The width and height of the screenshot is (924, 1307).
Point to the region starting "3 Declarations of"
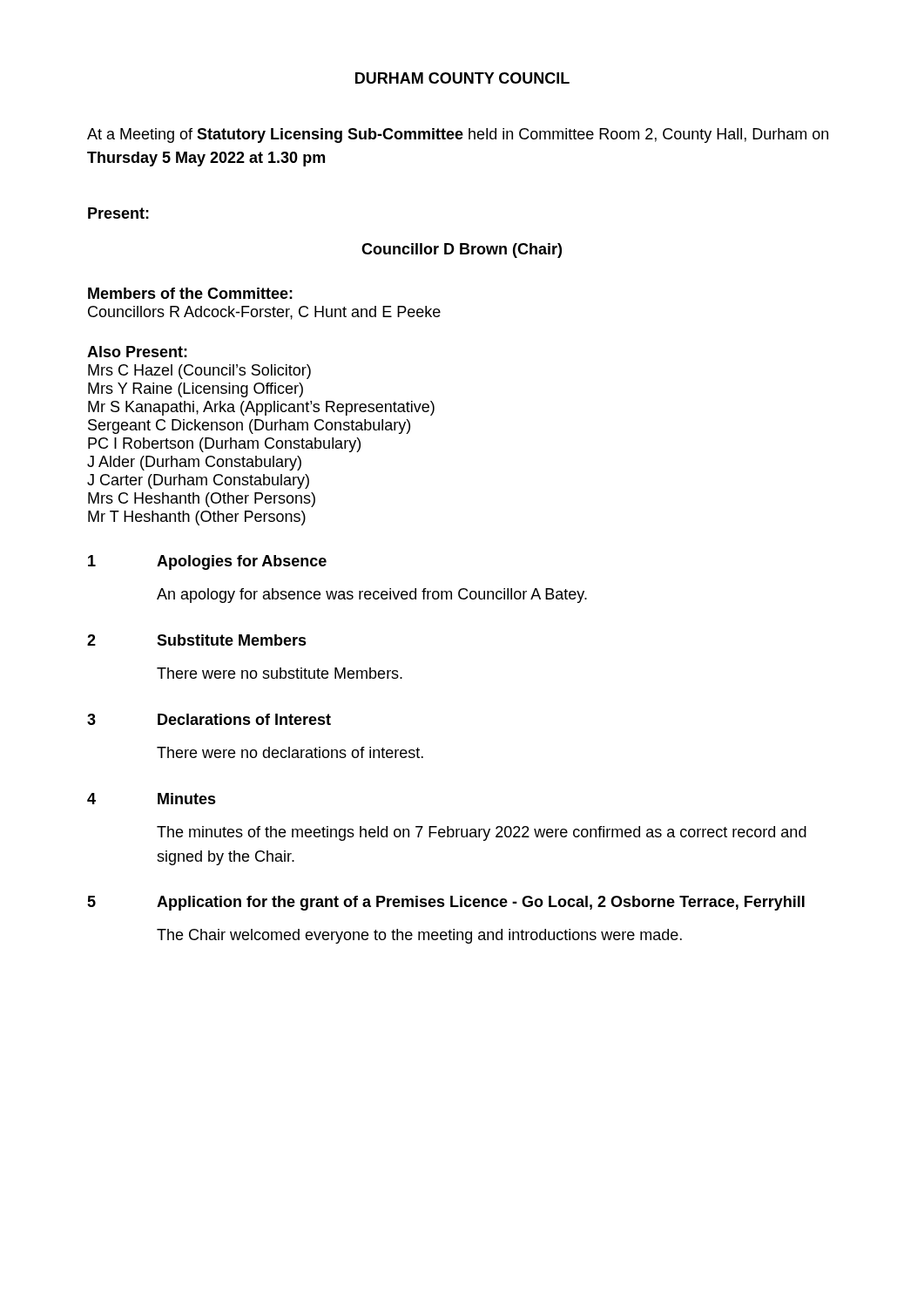[209, 719]
